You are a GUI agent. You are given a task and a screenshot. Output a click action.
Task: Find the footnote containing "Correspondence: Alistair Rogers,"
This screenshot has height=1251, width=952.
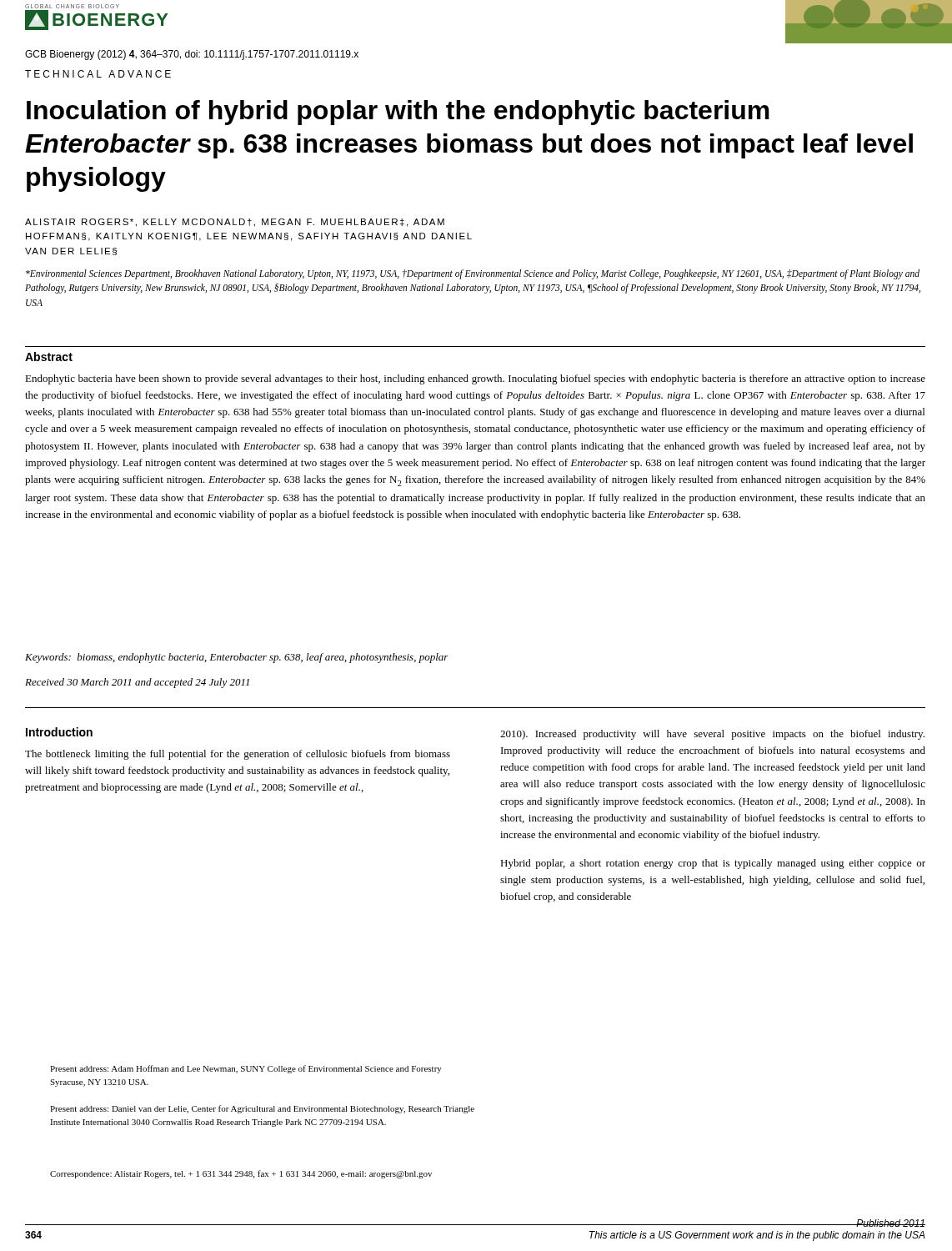click(241, 1174)
